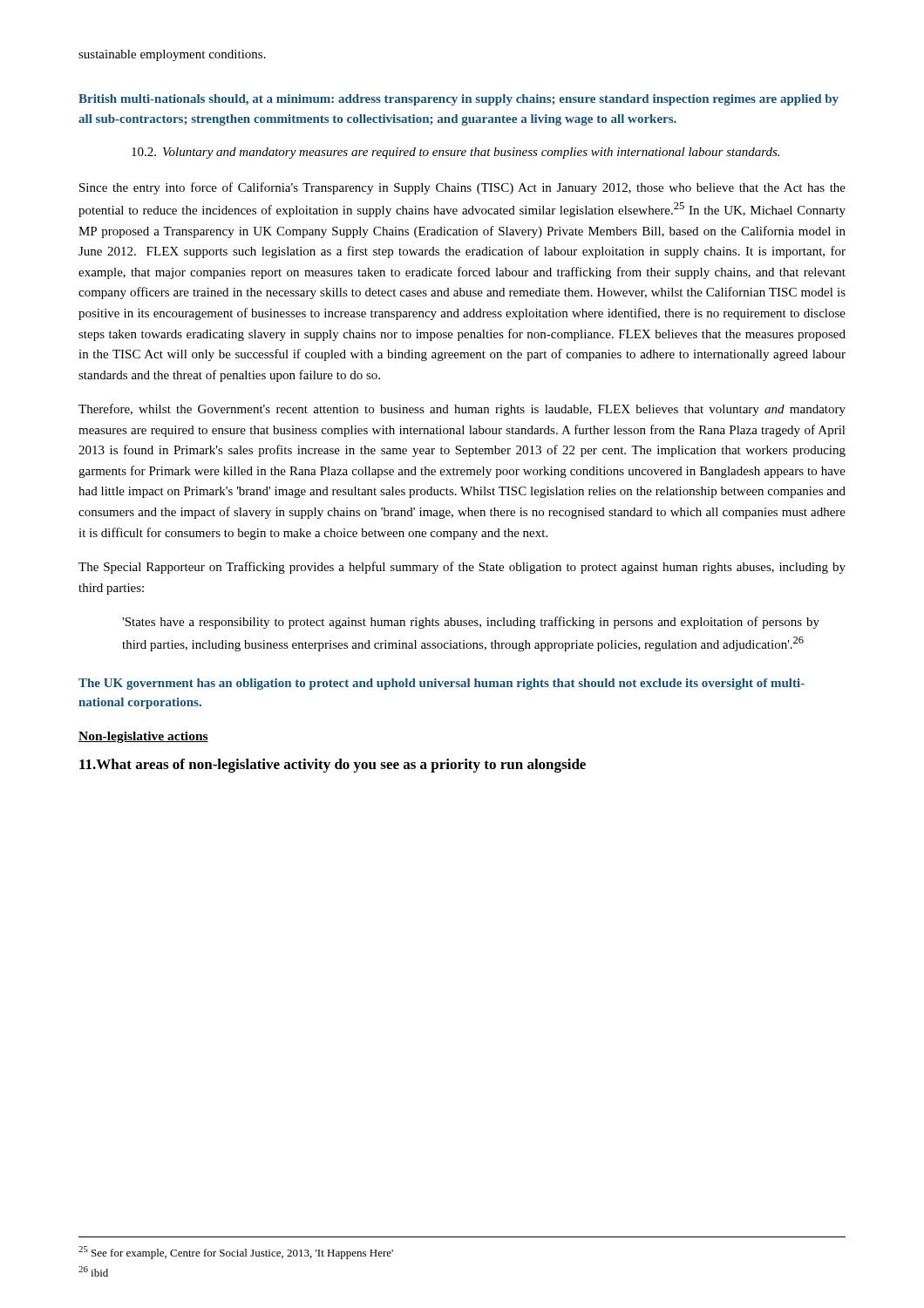Locate the element starting "Non-legislative actions"
The width and height of the screenshot is (924, 1308).
tap(143, 735)
